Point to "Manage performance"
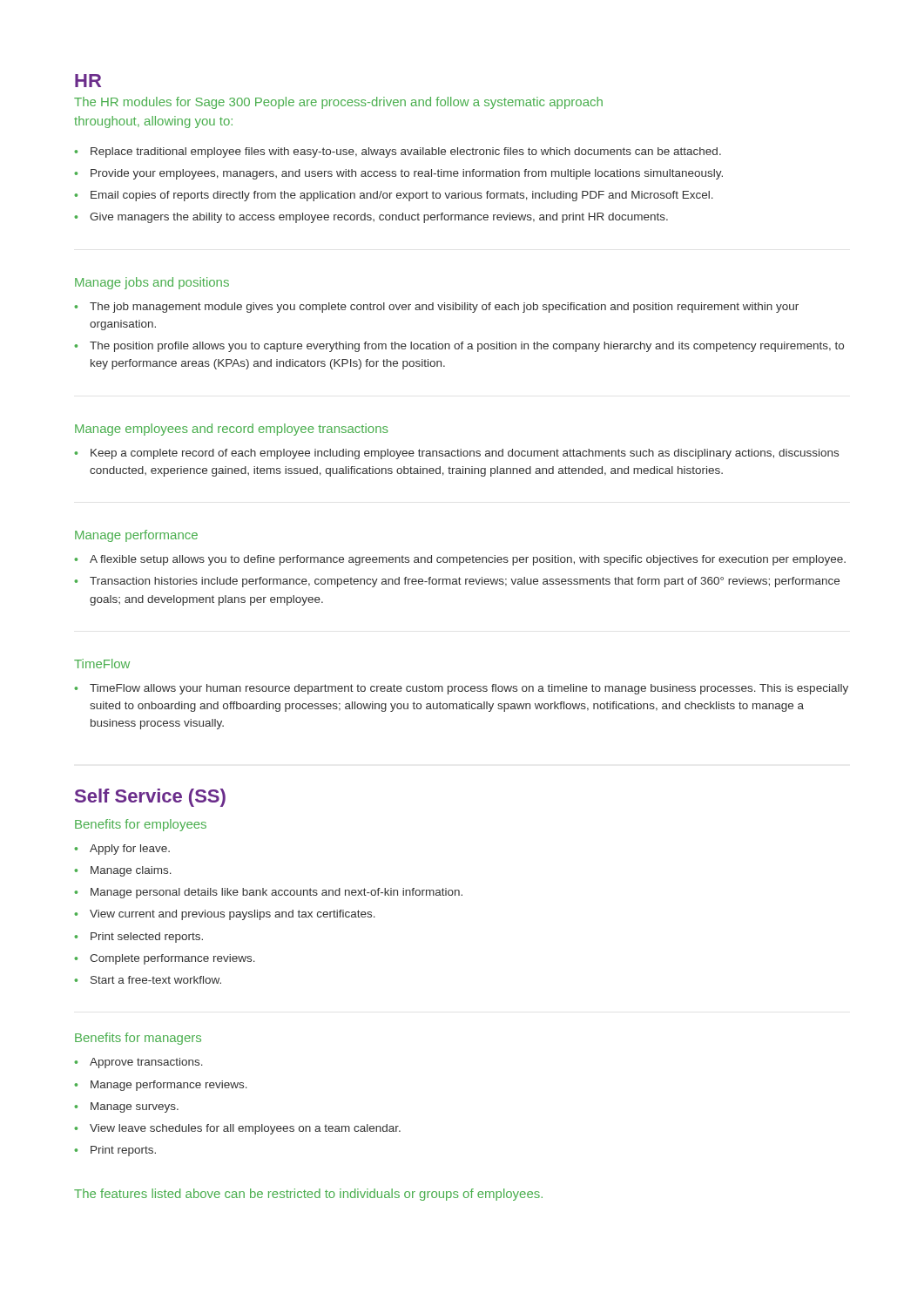 136,536
